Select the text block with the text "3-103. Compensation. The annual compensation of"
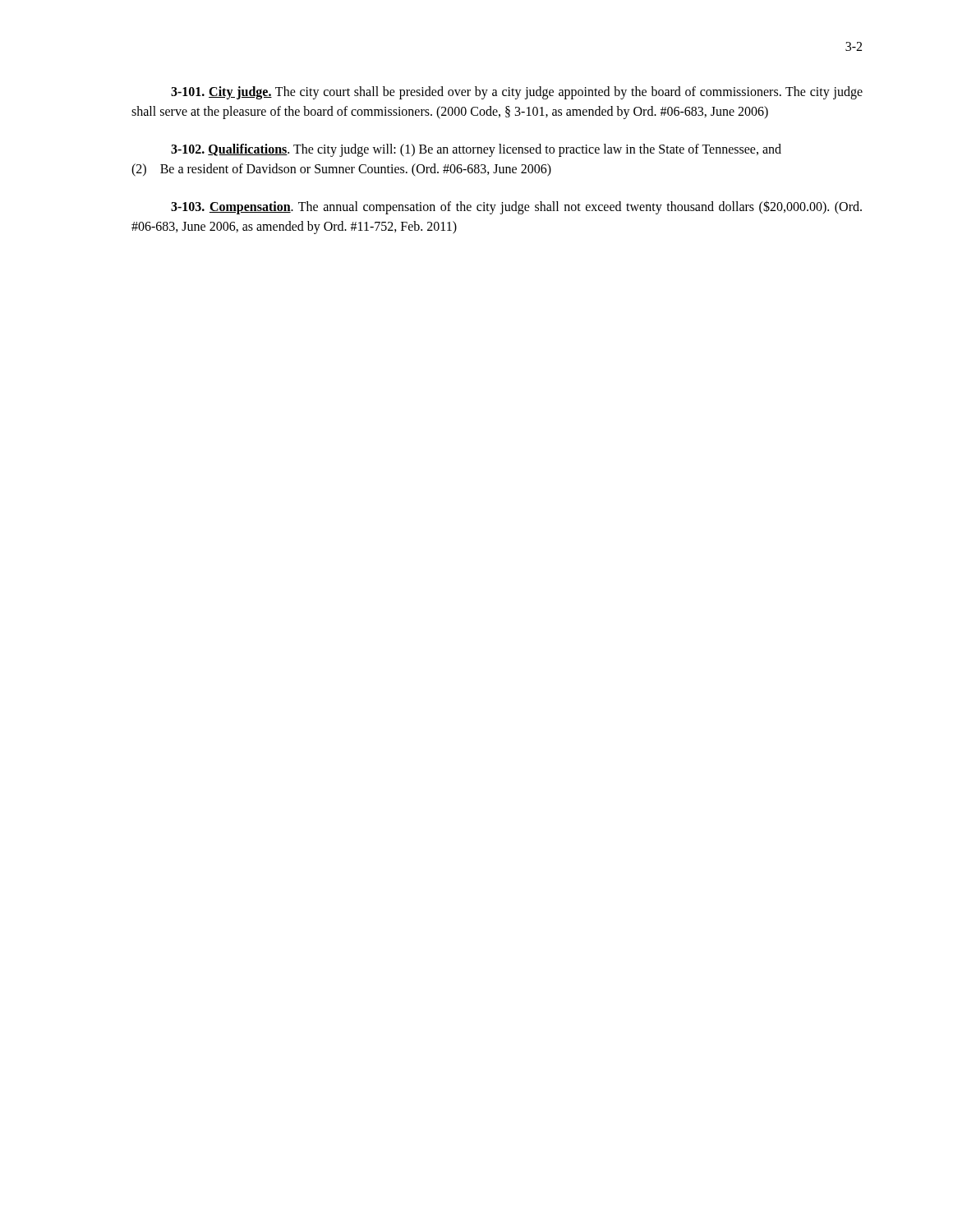This screenshot has width=953, height=1232. click(497, 217)
